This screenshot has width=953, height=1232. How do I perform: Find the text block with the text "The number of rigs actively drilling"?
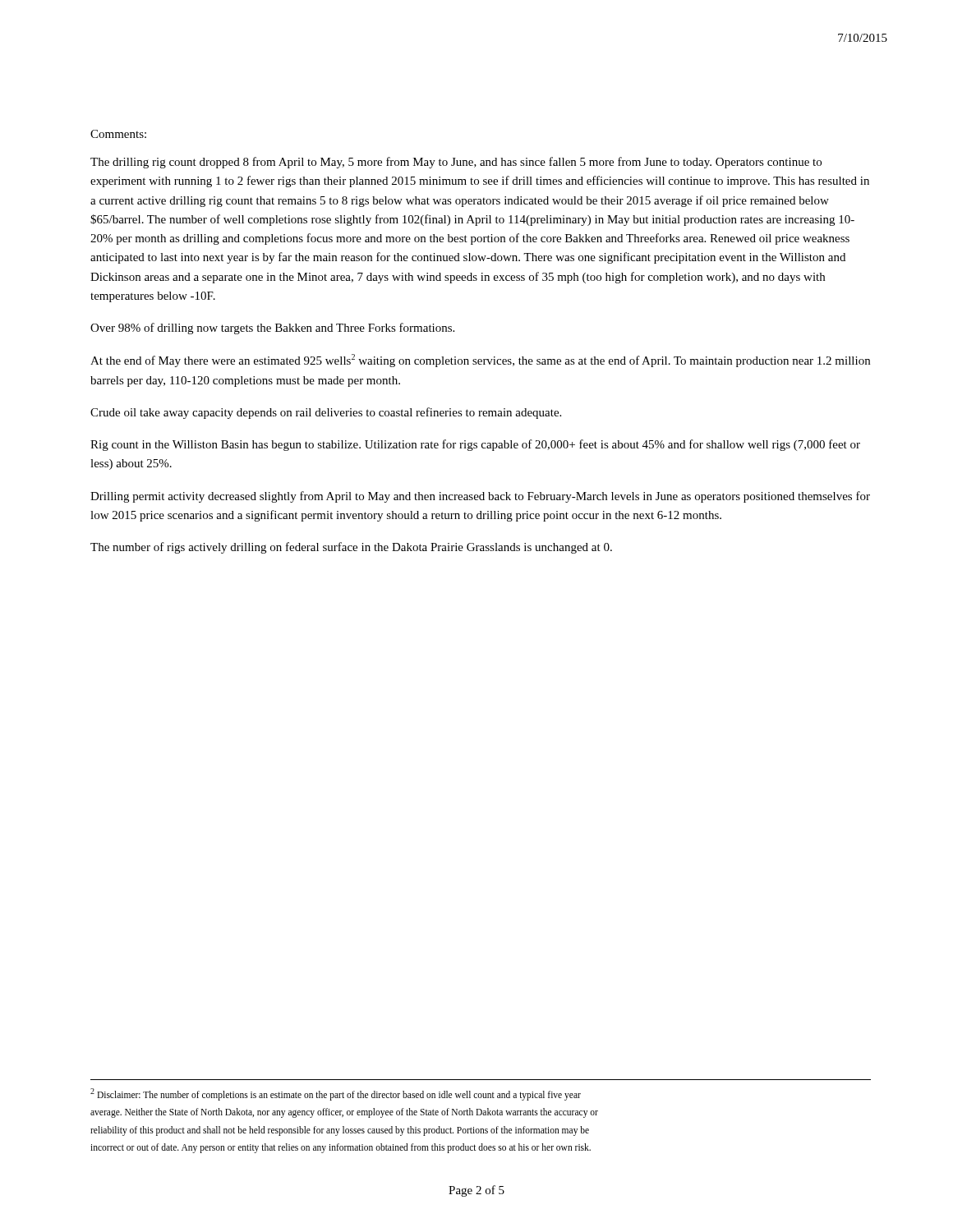351,547
